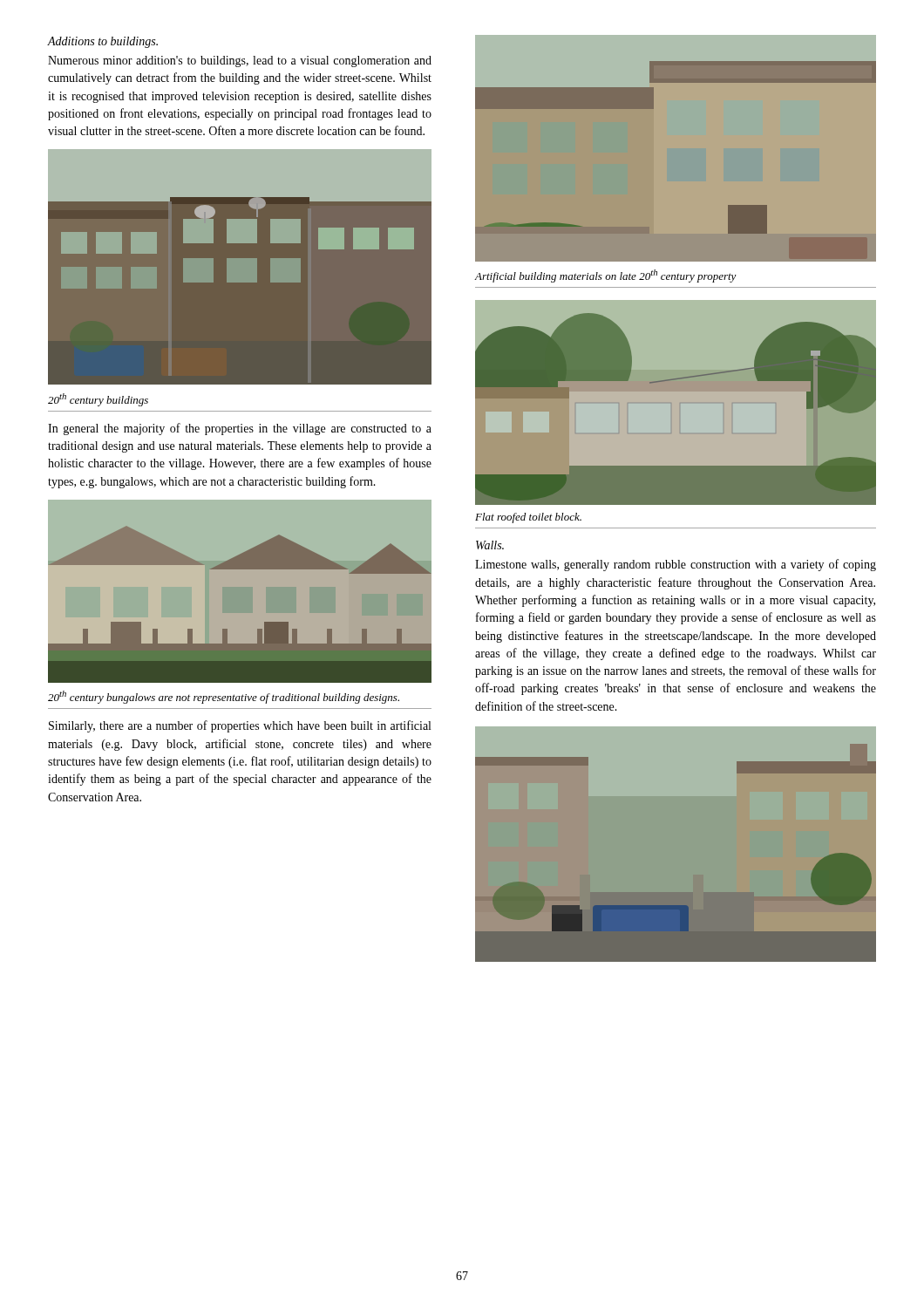
Task: Click on the text block that says "Limestone walls, generally random"
Action: click(676, 636)
